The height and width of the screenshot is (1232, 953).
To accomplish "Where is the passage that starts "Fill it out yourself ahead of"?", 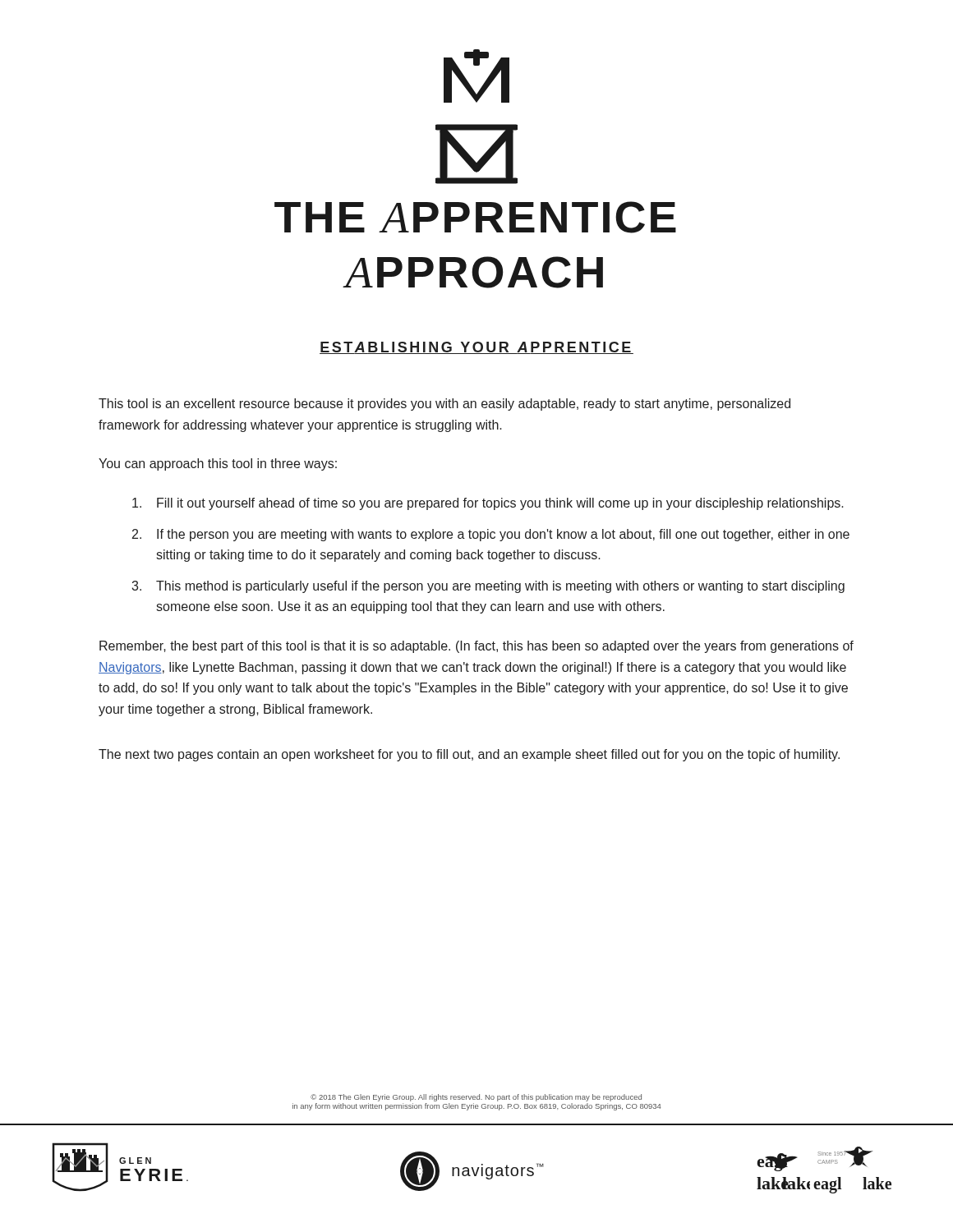I will [x=493, y=503].
